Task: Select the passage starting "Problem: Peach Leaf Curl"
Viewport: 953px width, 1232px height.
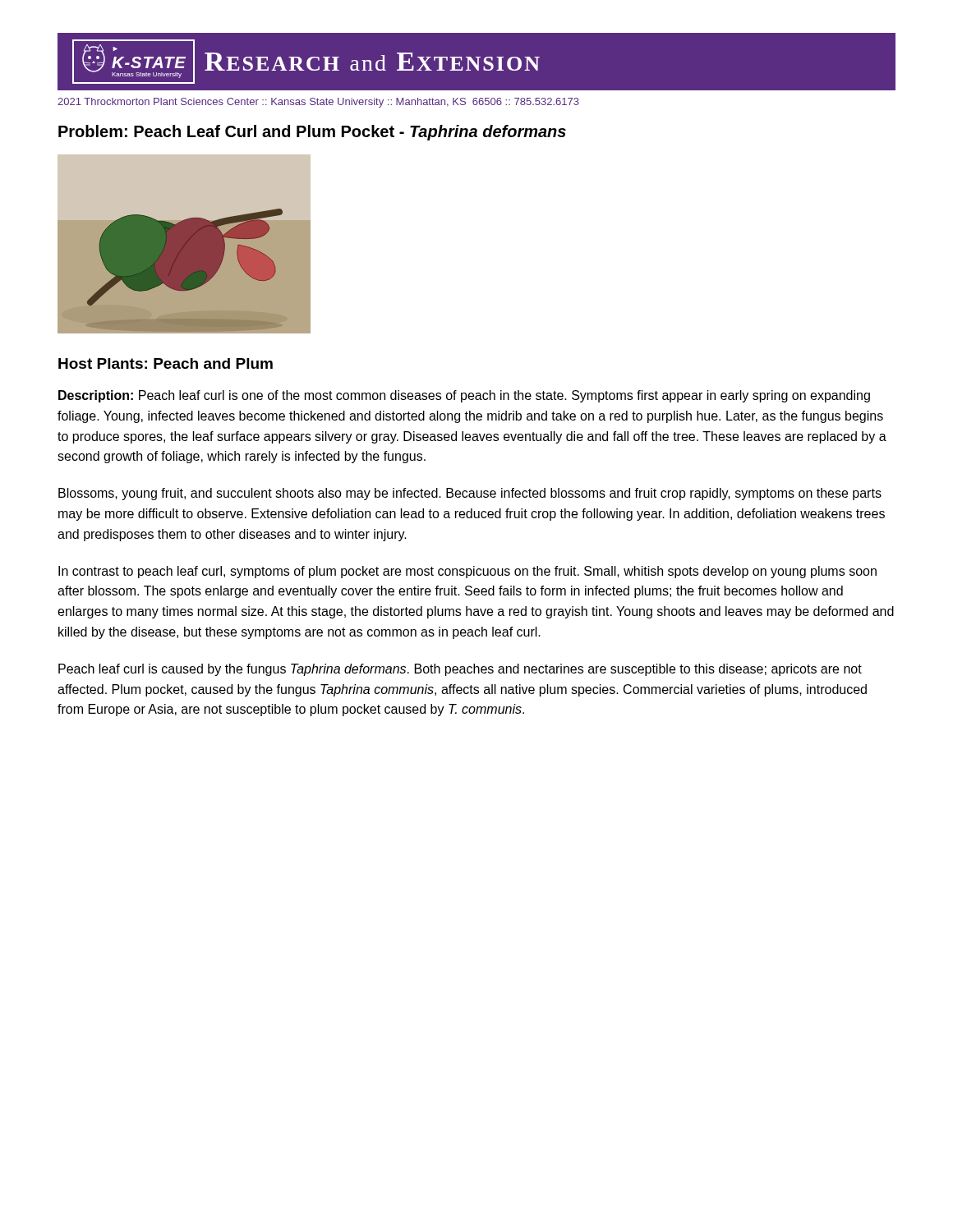Action: click(312, 131)
